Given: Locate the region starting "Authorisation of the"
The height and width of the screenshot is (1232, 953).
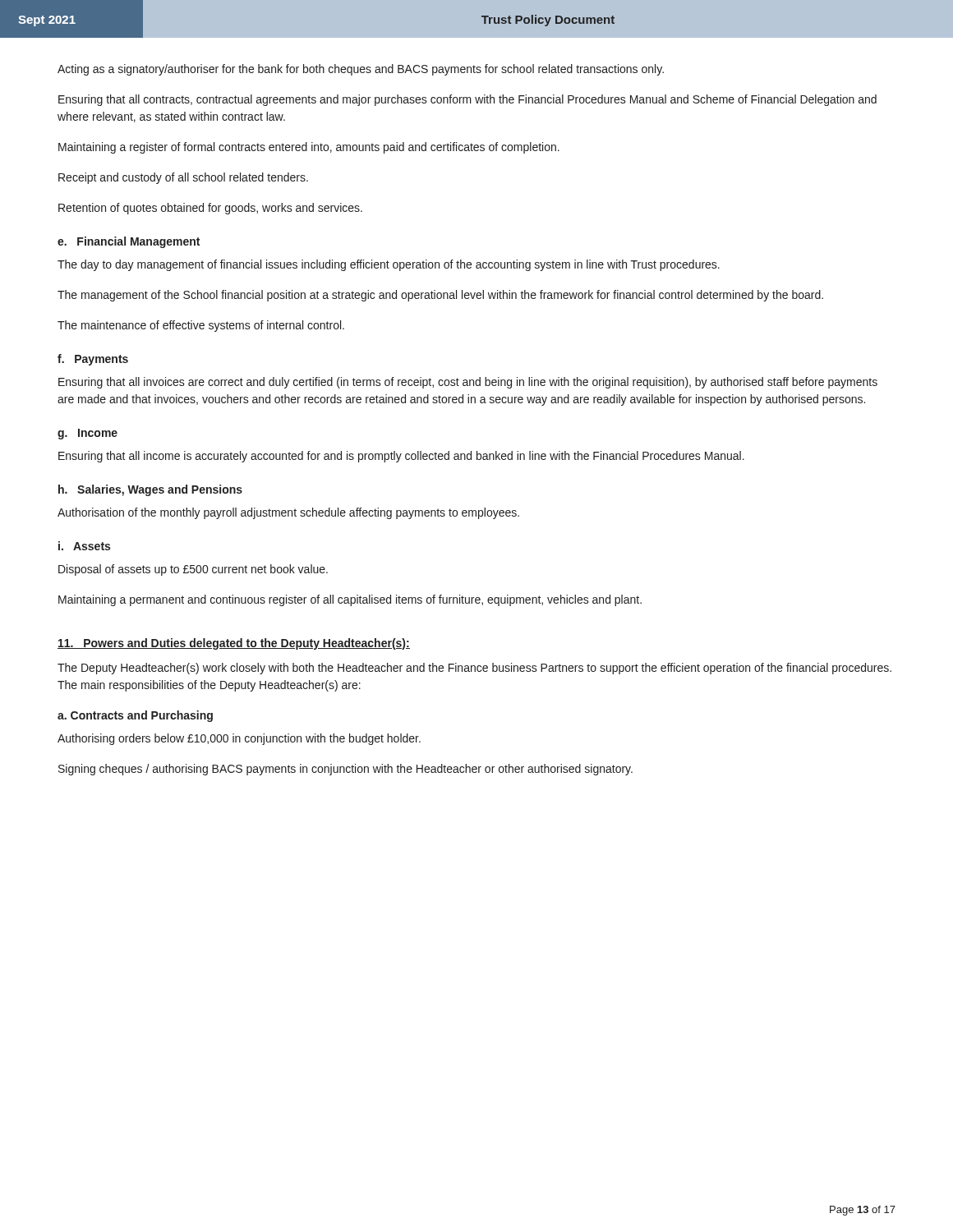Looking at the screenshot, I should pyautogui.click(x=289, y=513).
